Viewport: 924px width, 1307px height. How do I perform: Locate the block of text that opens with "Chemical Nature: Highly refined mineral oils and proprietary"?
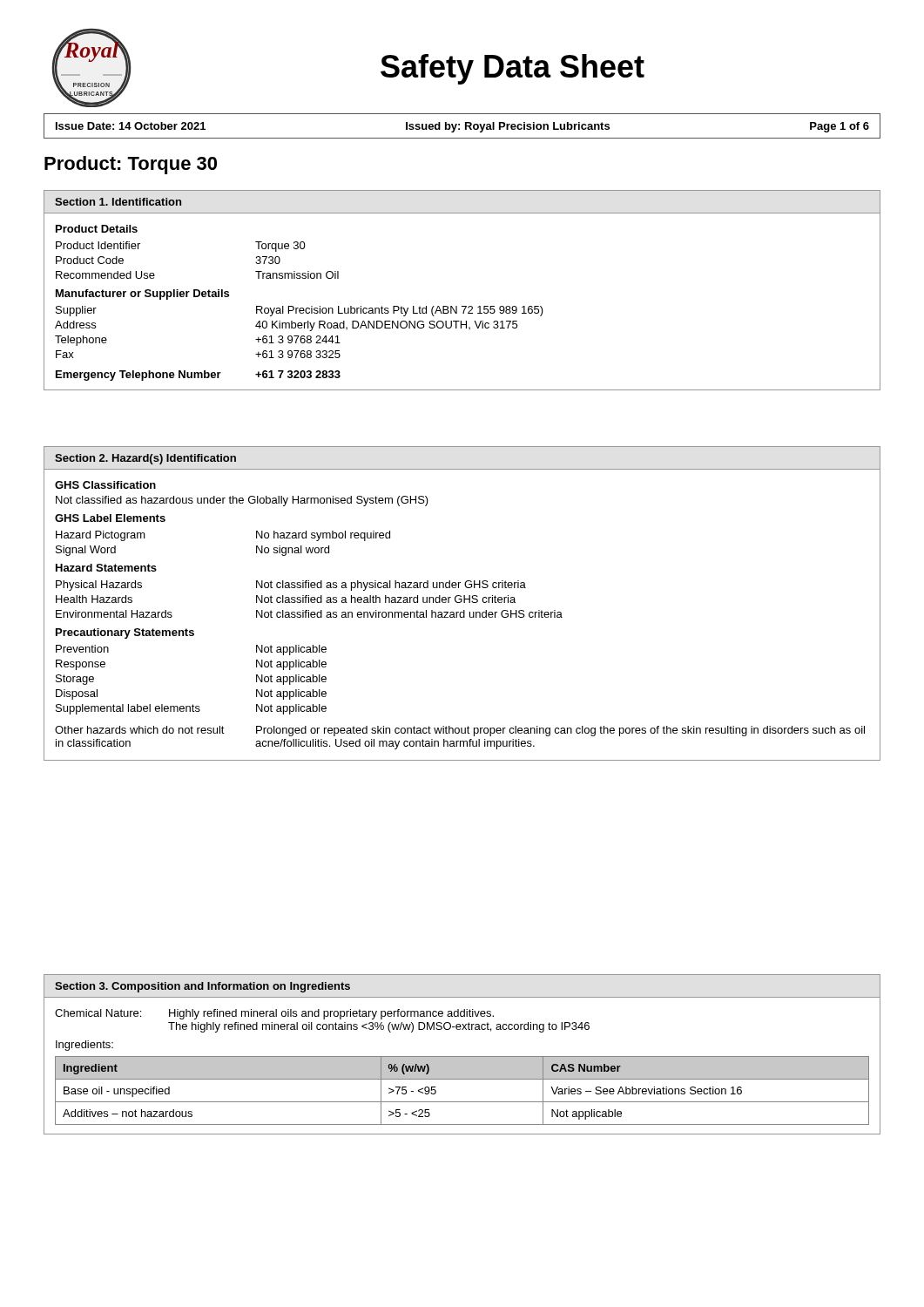click(x=462, y=1019)
